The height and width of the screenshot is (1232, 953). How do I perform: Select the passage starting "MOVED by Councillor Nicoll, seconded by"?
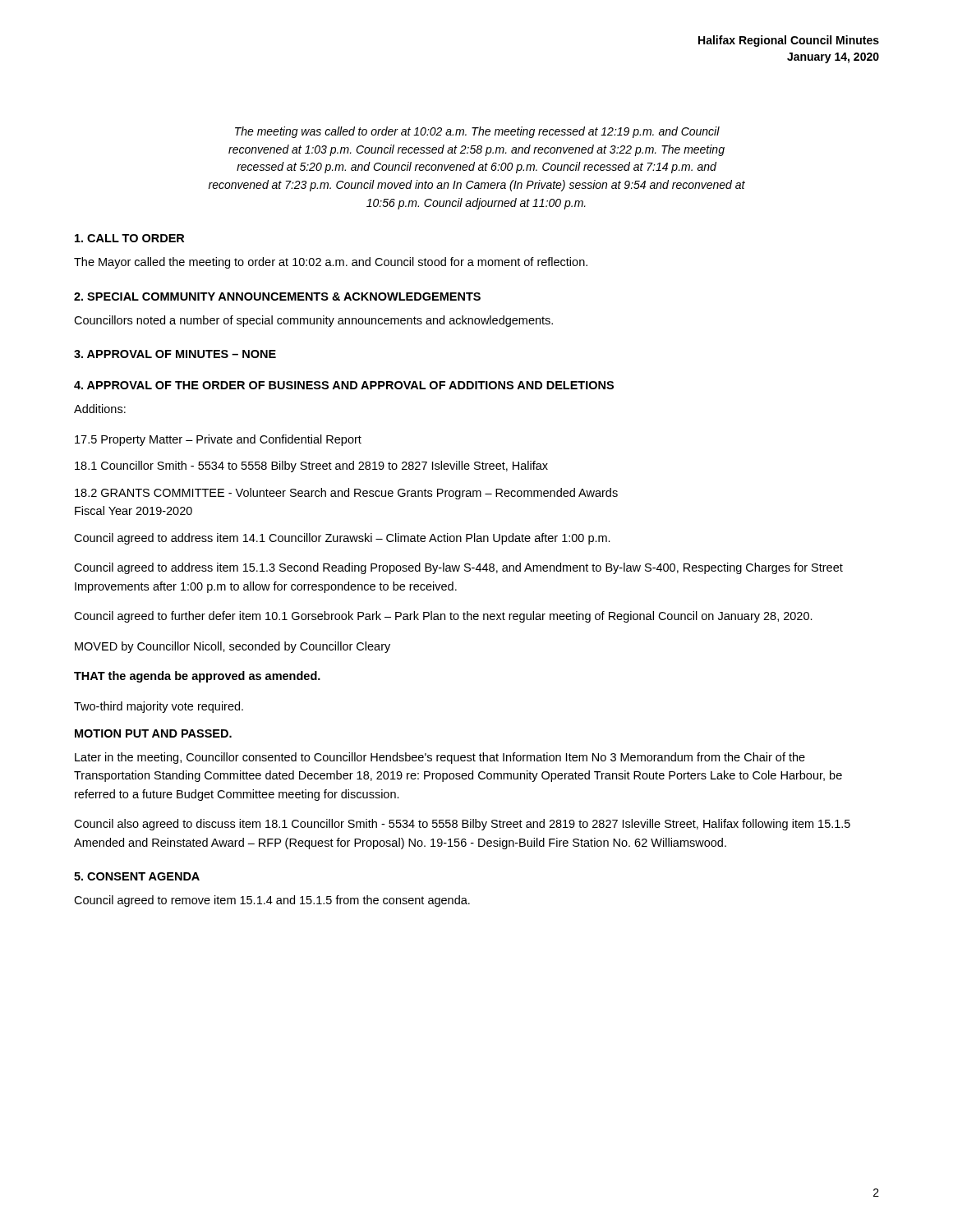pos(232,646)
